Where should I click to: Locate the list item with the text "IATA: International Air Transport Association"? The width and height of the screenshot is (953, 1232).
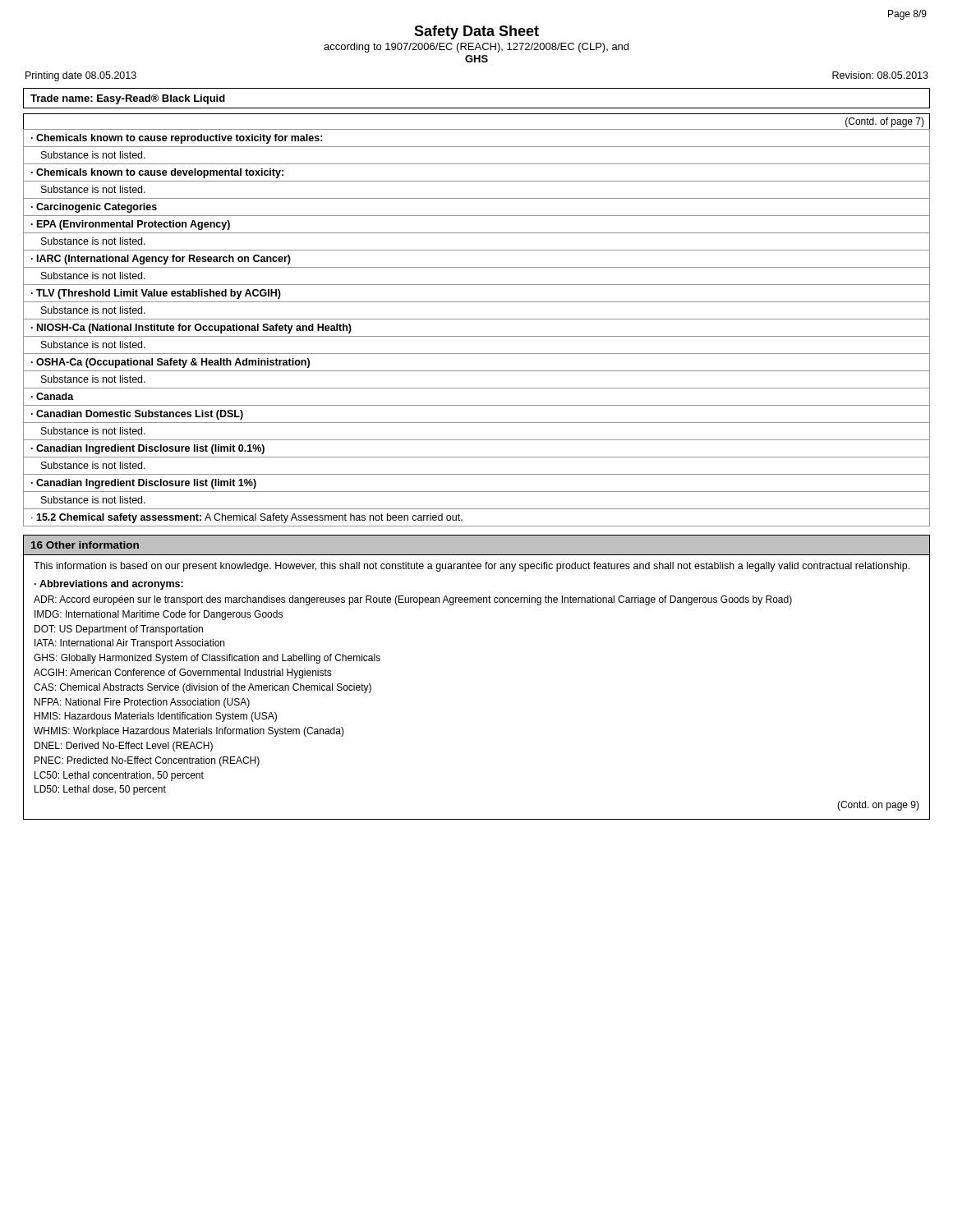[129, 643]
